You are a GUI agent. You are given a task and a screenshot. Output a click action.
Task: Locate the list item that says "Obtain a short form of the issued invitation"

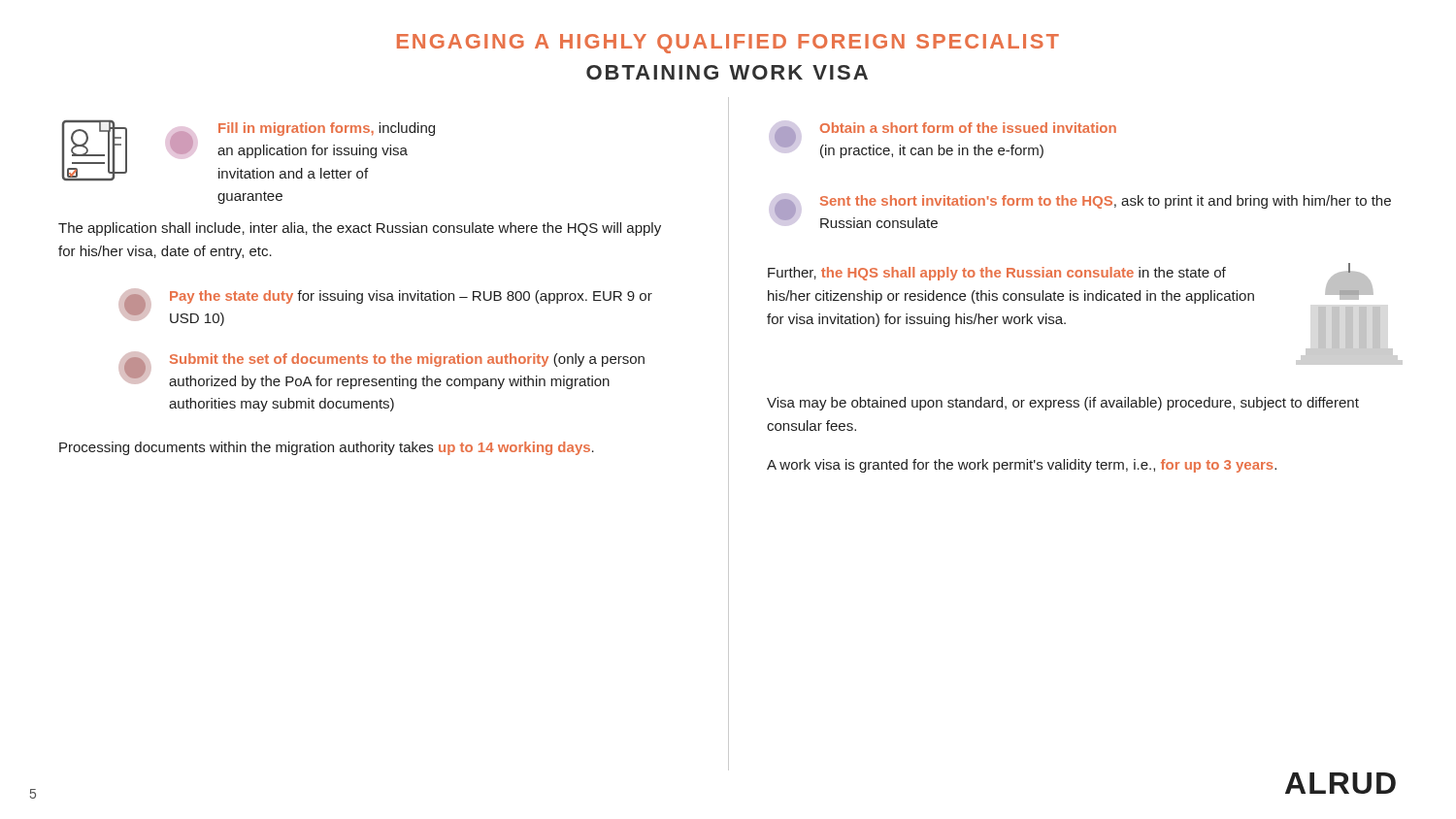[x=942, y=139]
